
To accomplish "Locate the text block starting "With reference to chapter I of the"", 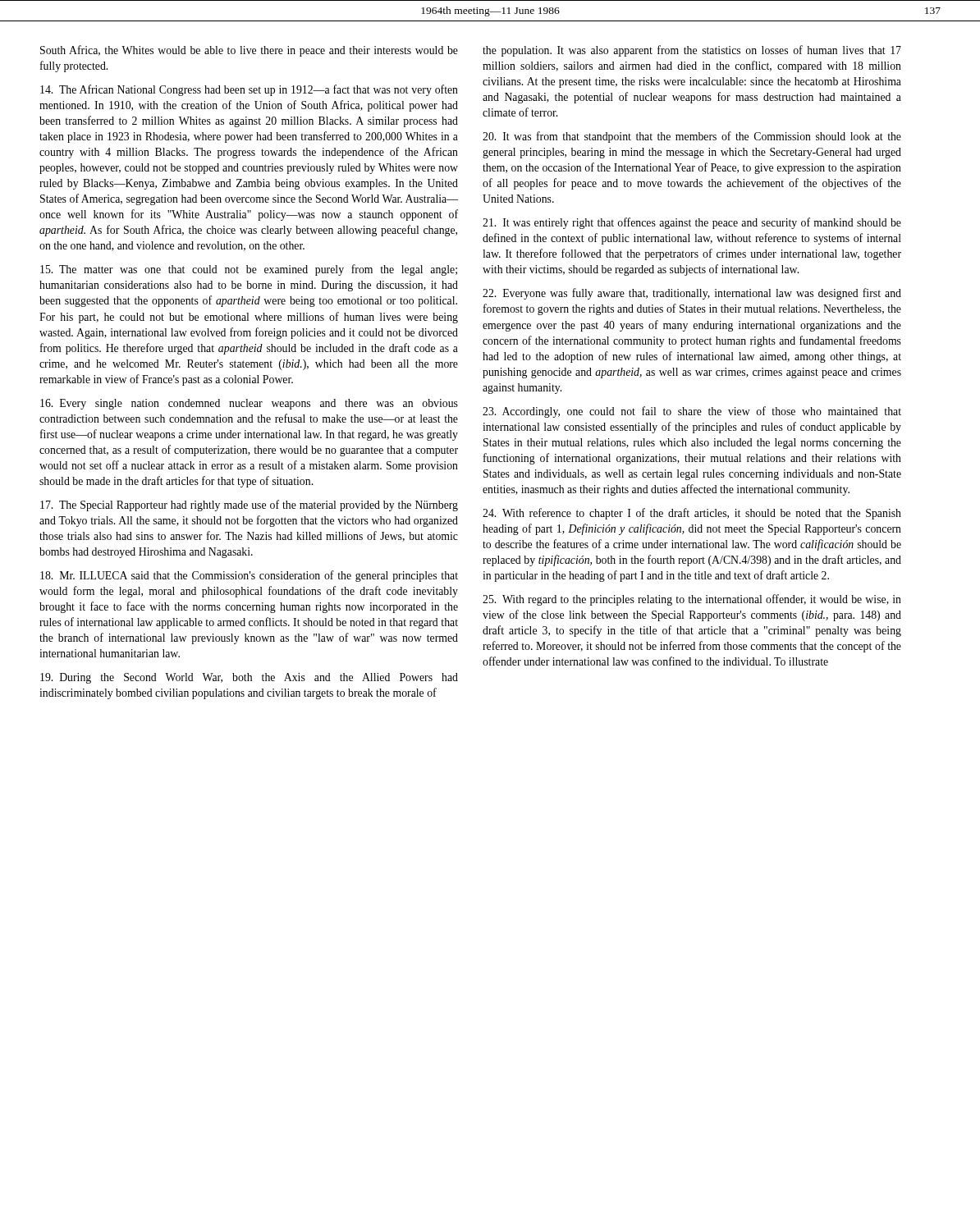I will pyautogui.click(x=692, y=544).
